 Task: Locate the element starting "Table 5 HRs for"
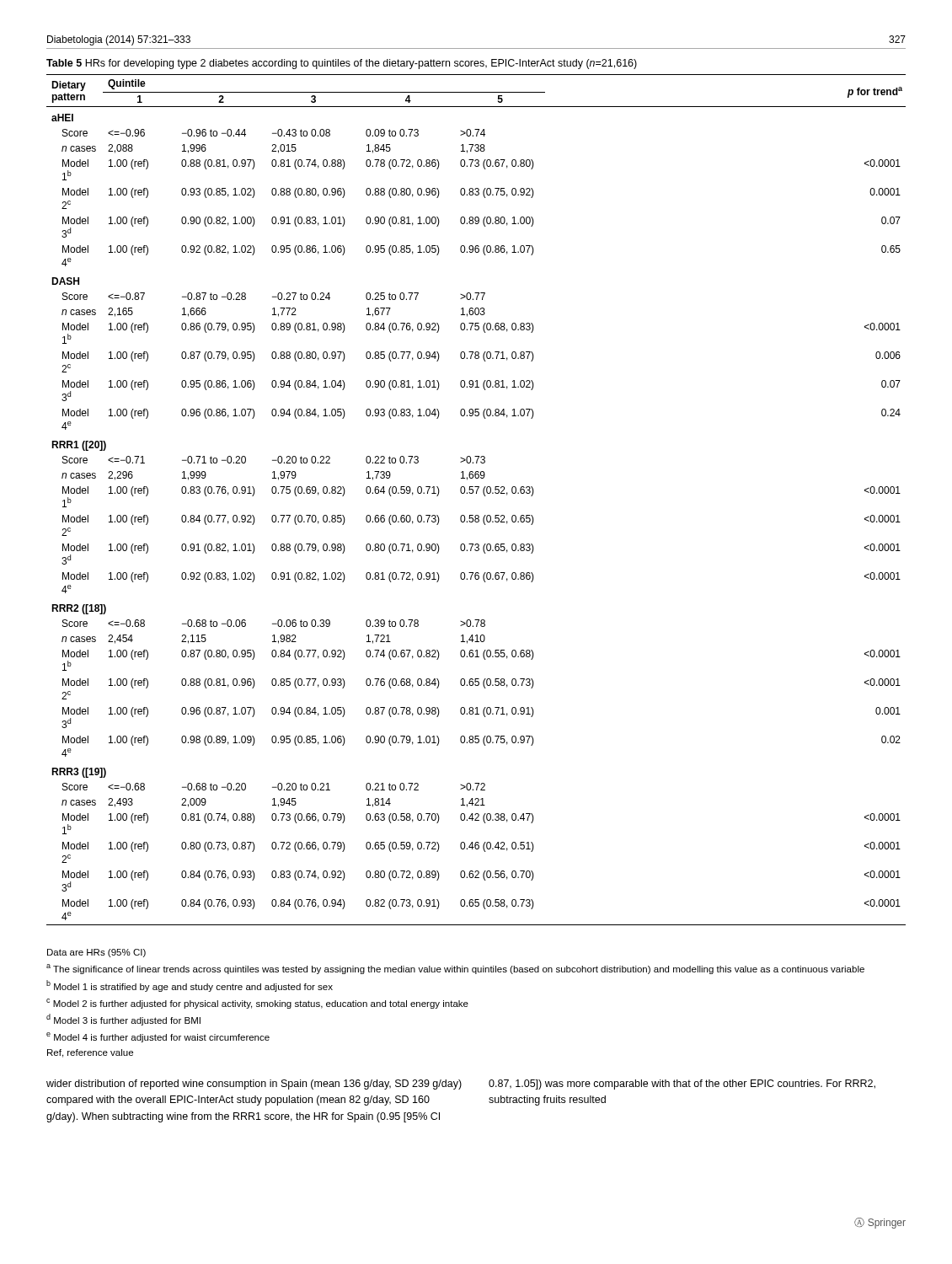click(342, 63)
